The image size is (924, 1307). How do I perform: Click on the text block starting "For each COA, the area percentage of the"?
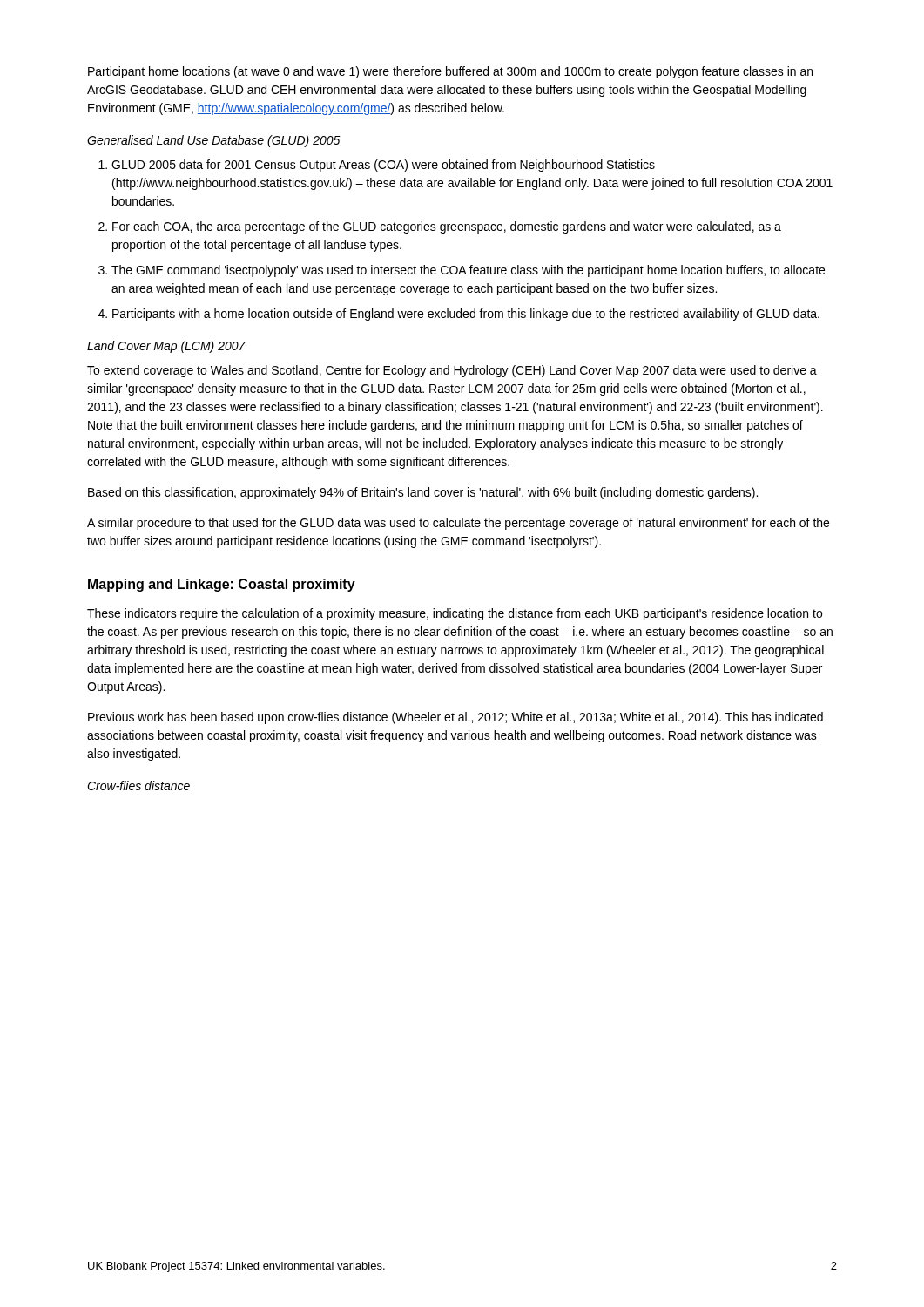[x=446, y=236]
